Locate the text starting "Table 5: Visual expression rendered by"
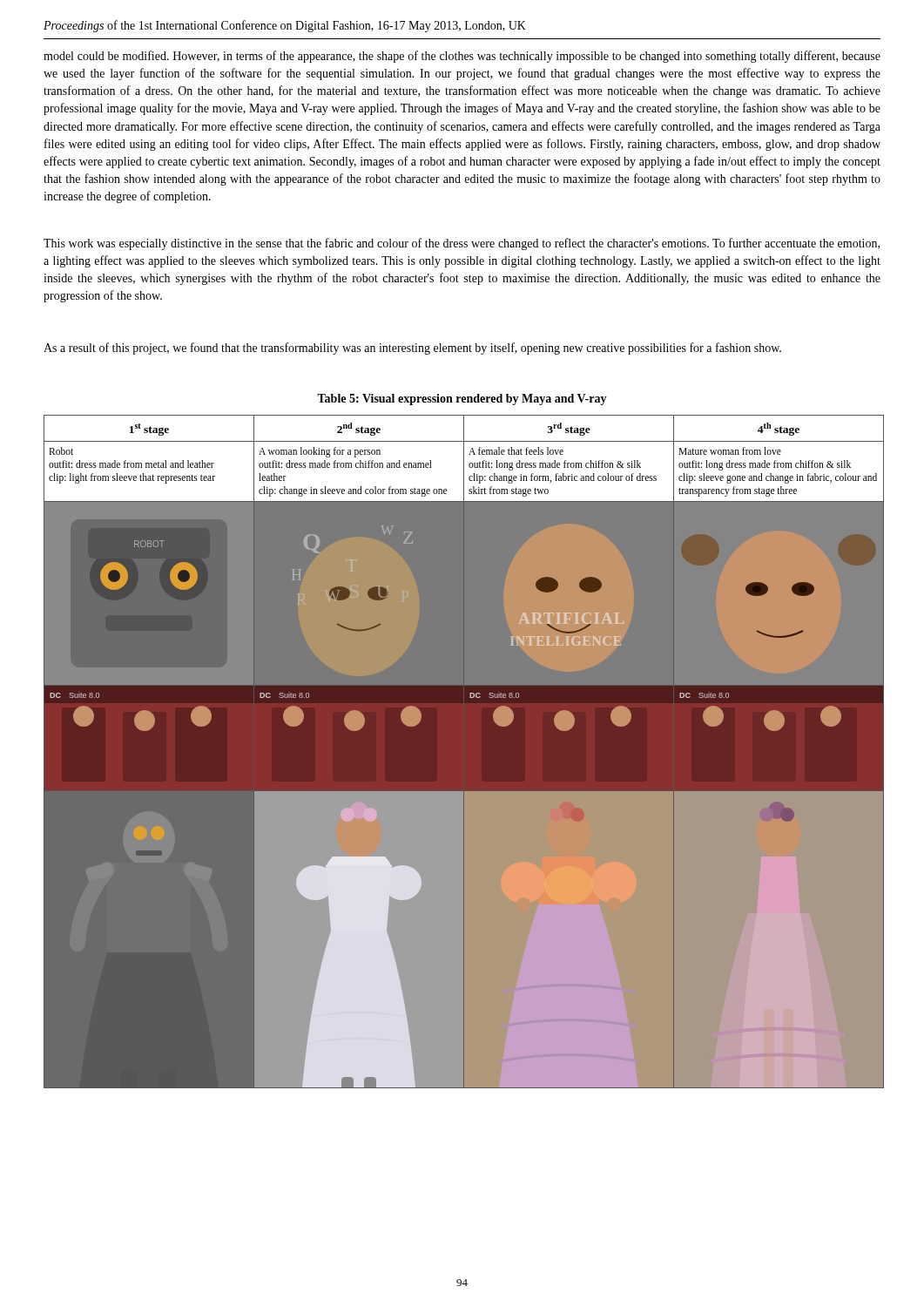This screenshot has height=1307, width=924. [x=462, y=399]
